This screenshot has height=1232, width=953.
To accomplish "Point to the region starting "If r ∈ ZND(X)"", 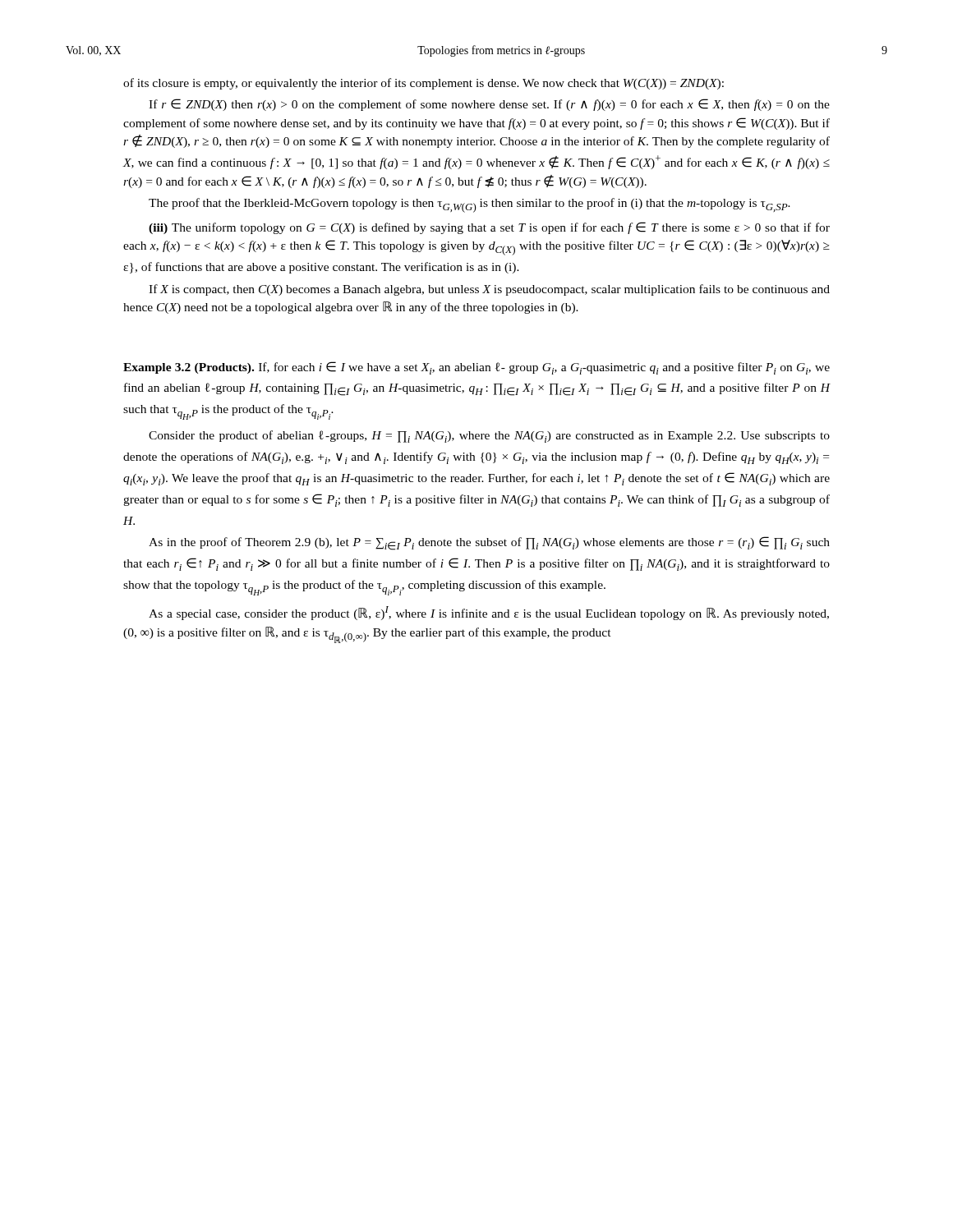I will 476,143.
